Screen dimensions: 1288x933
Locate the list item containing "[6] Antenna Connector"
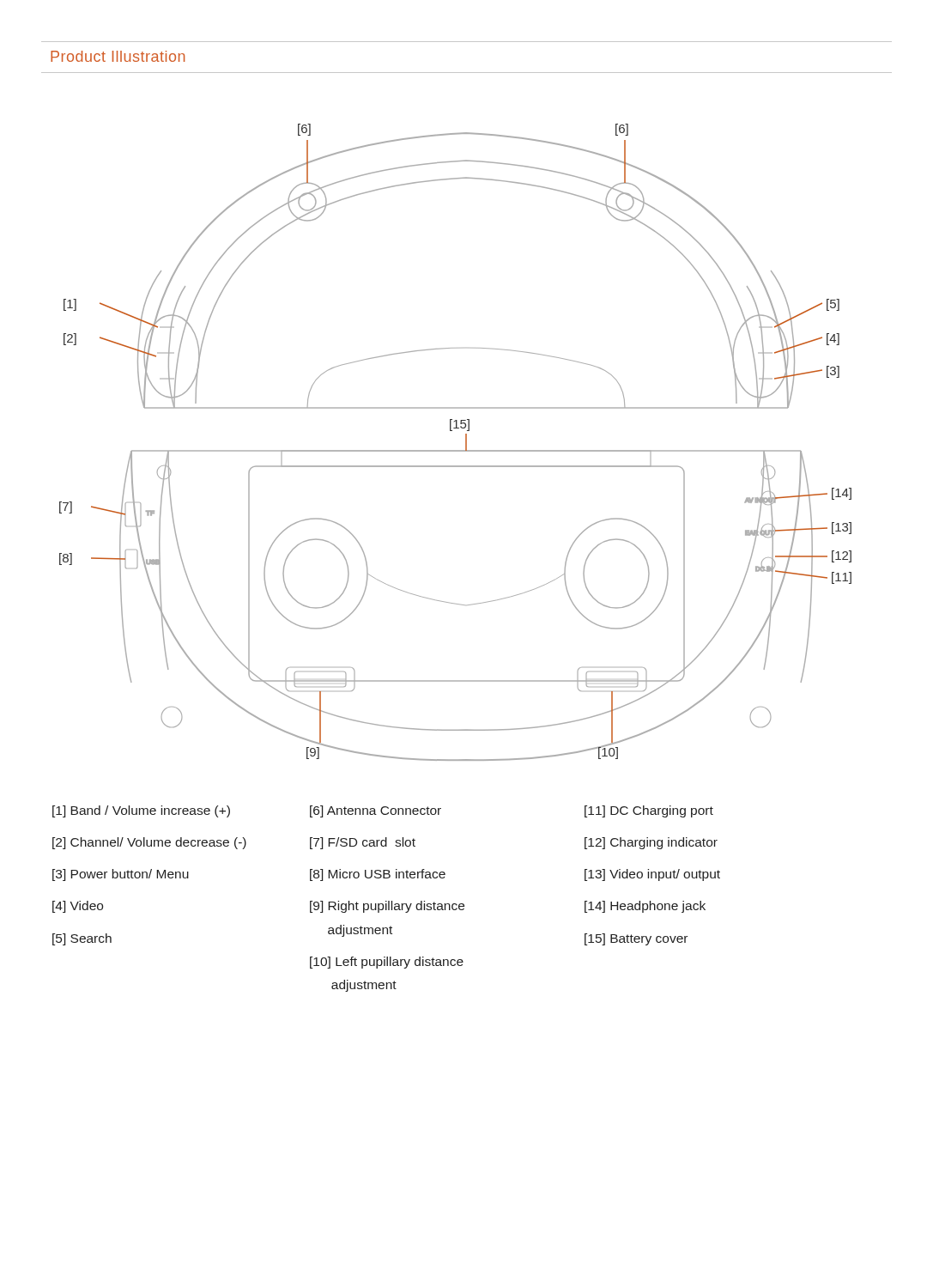375,810
